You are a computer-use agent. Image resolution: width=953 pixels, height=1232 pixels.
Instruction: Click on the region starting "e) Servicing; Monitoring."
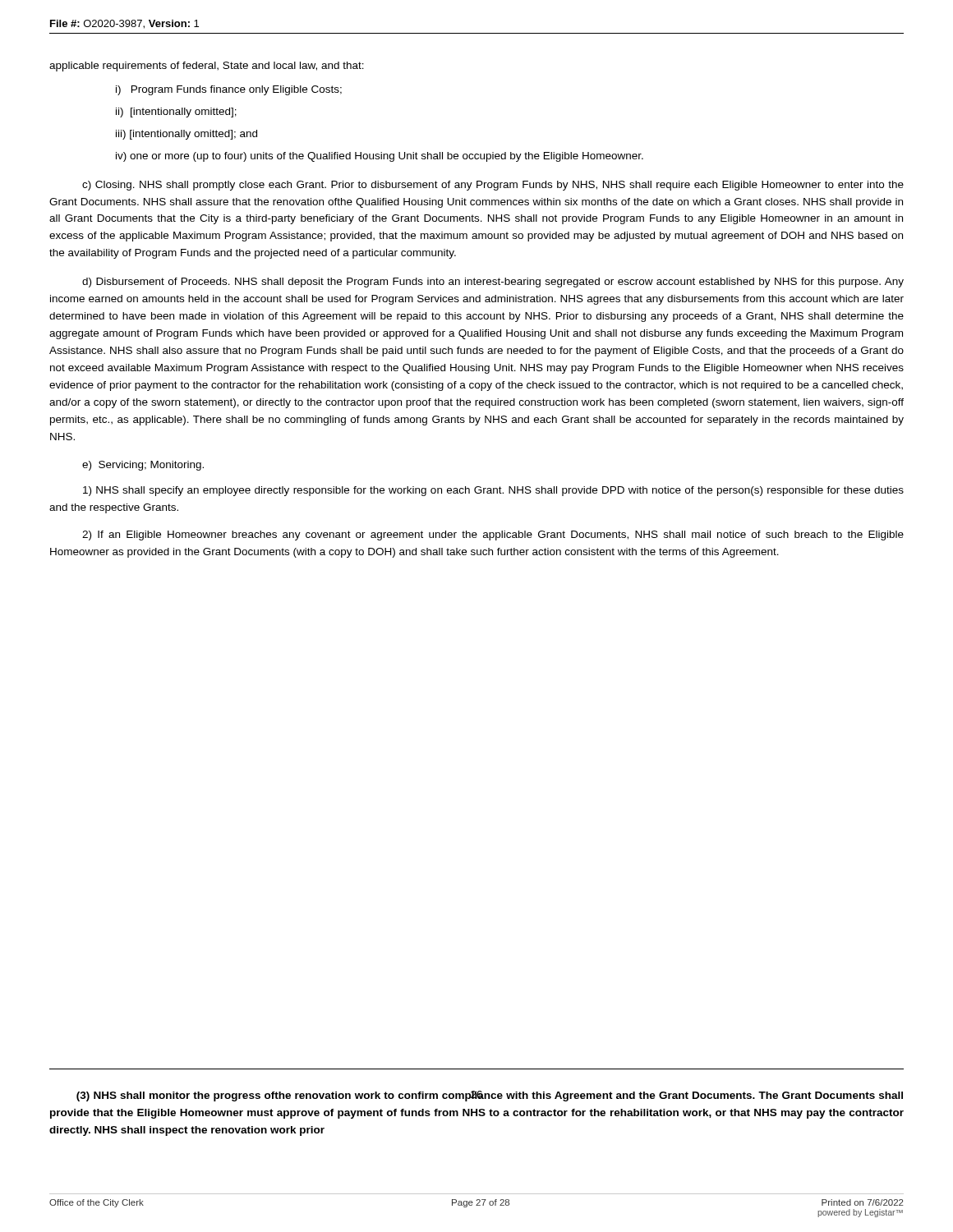pyautogui.click(x=143, y=465)
